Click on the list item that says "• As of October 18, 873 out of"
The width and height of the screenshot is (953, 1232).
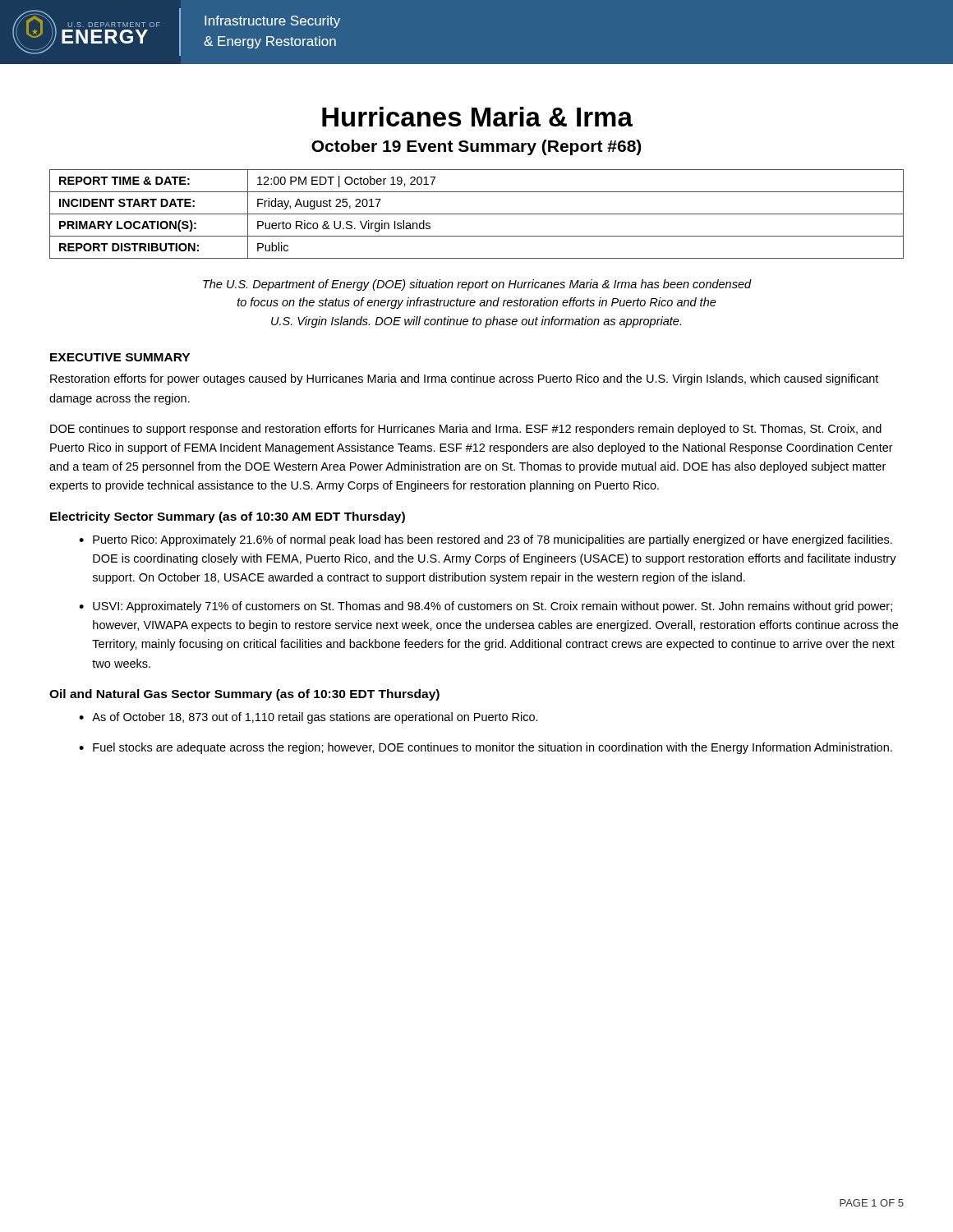(309, 718)
